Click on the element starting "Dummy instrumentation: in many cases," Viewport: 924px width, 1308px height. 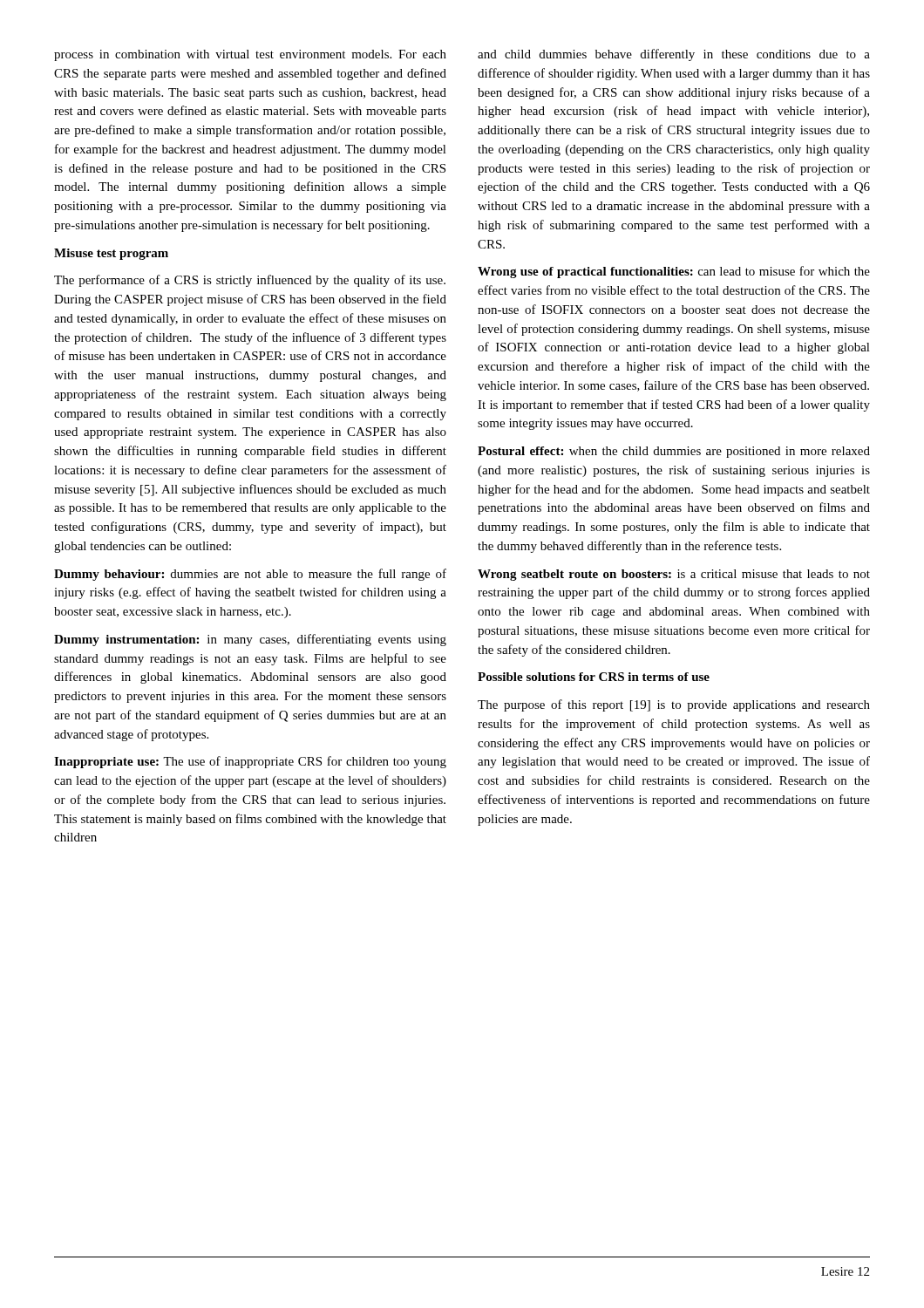[x=250, y=687]
